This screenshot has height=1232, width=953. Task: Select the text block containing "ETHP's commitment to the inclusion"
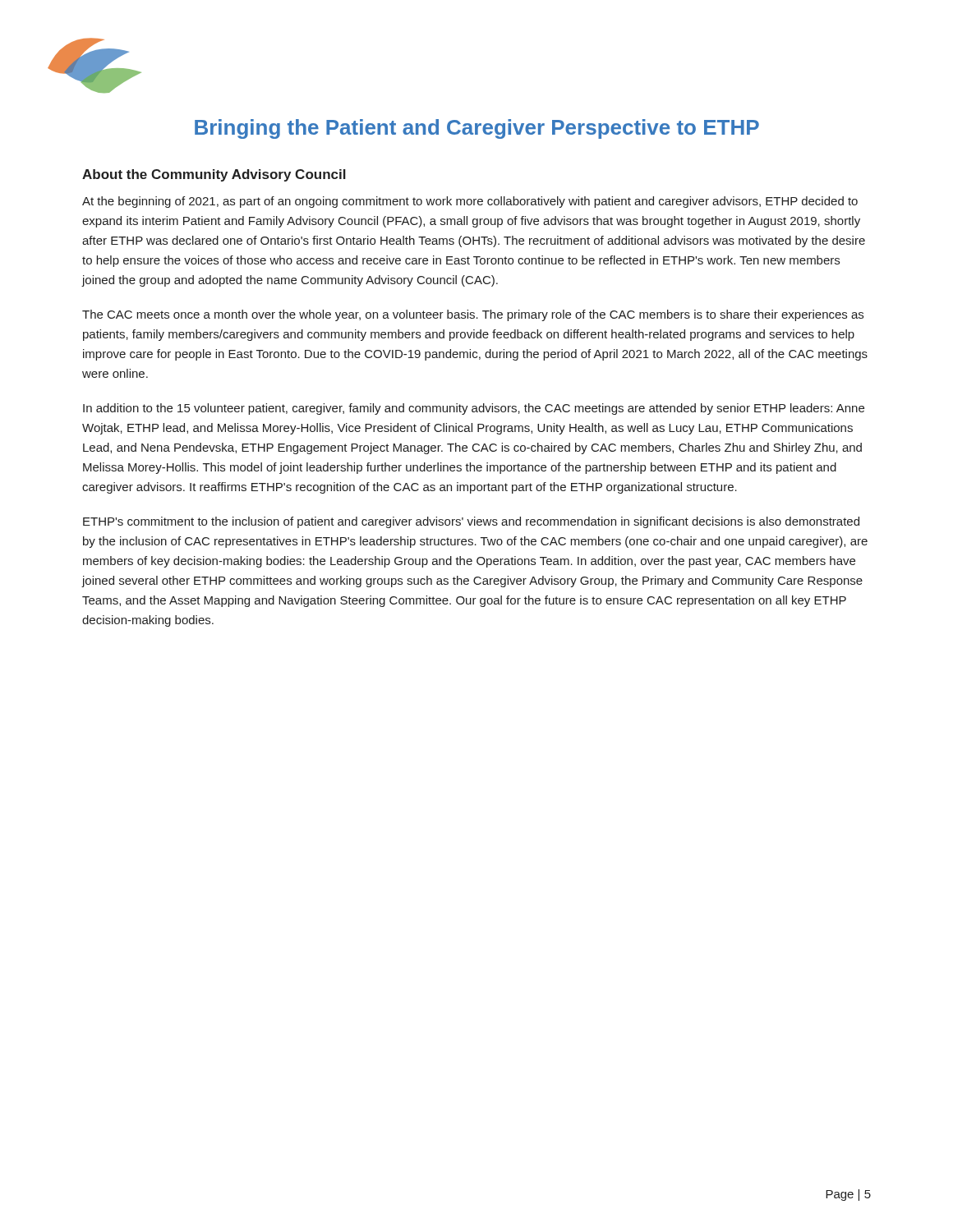click(475, 570)
